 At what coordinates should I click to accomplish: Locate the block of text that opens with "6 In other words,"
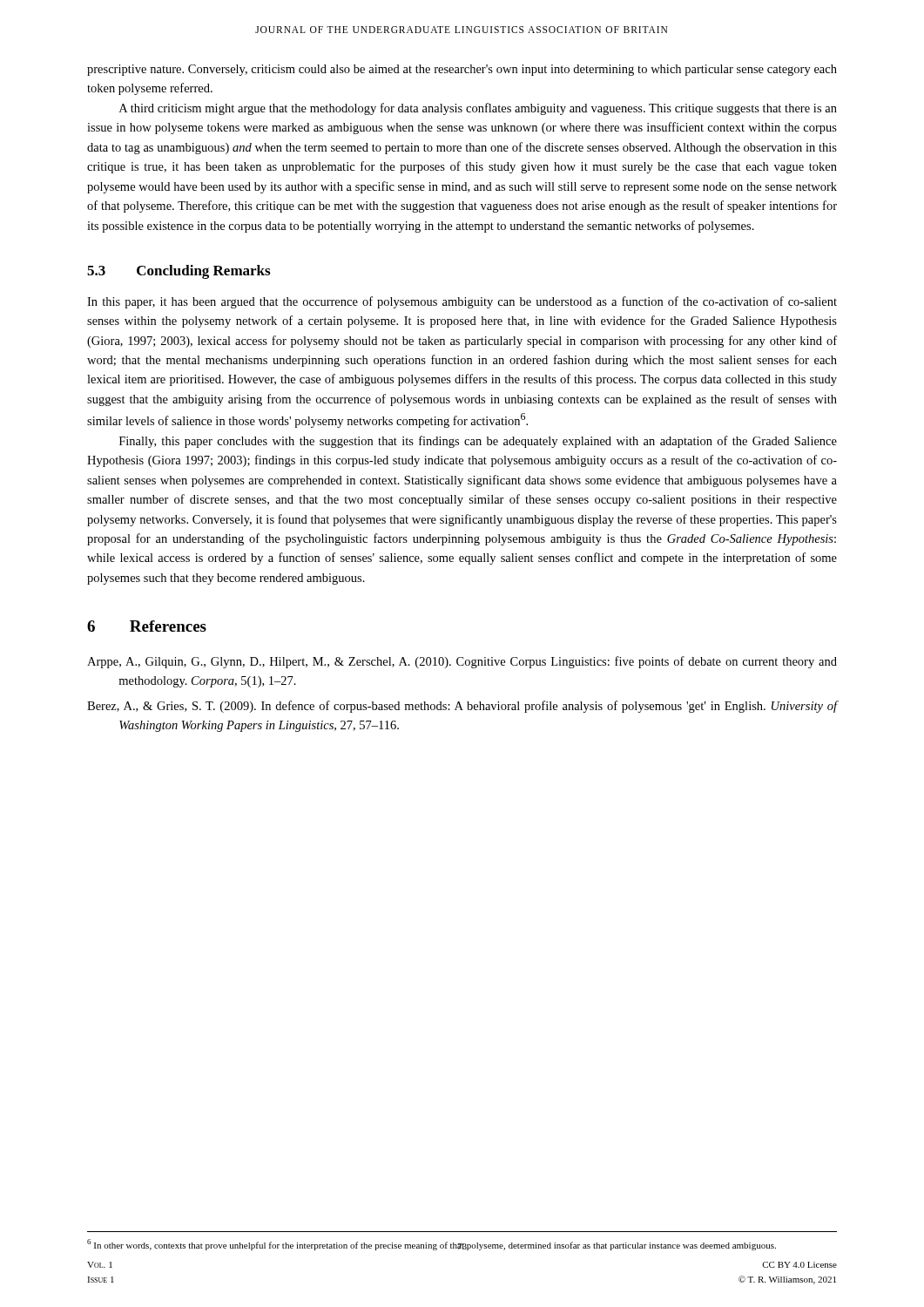432,1244
